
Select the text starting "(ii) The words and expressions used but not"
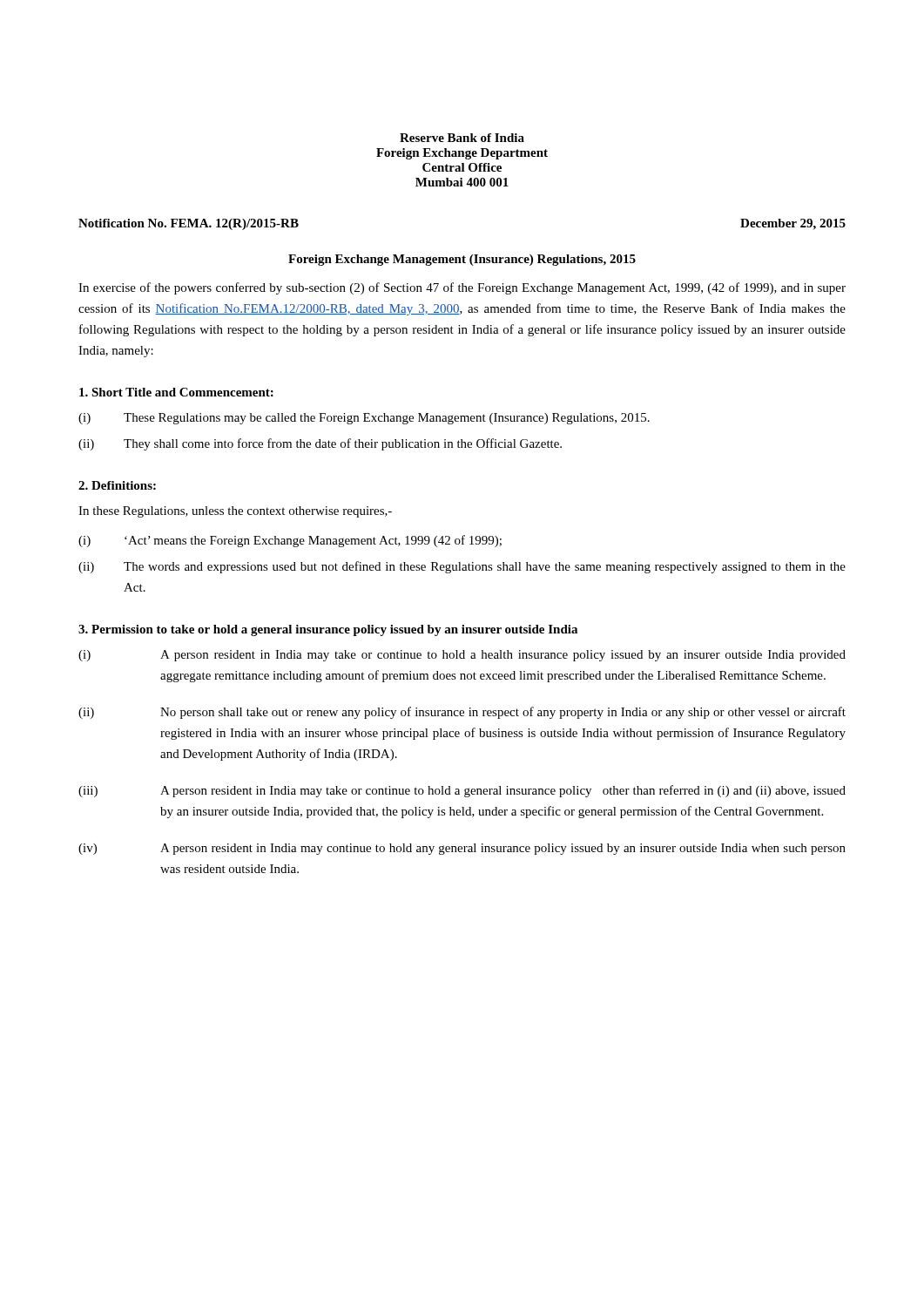(462, 577)
